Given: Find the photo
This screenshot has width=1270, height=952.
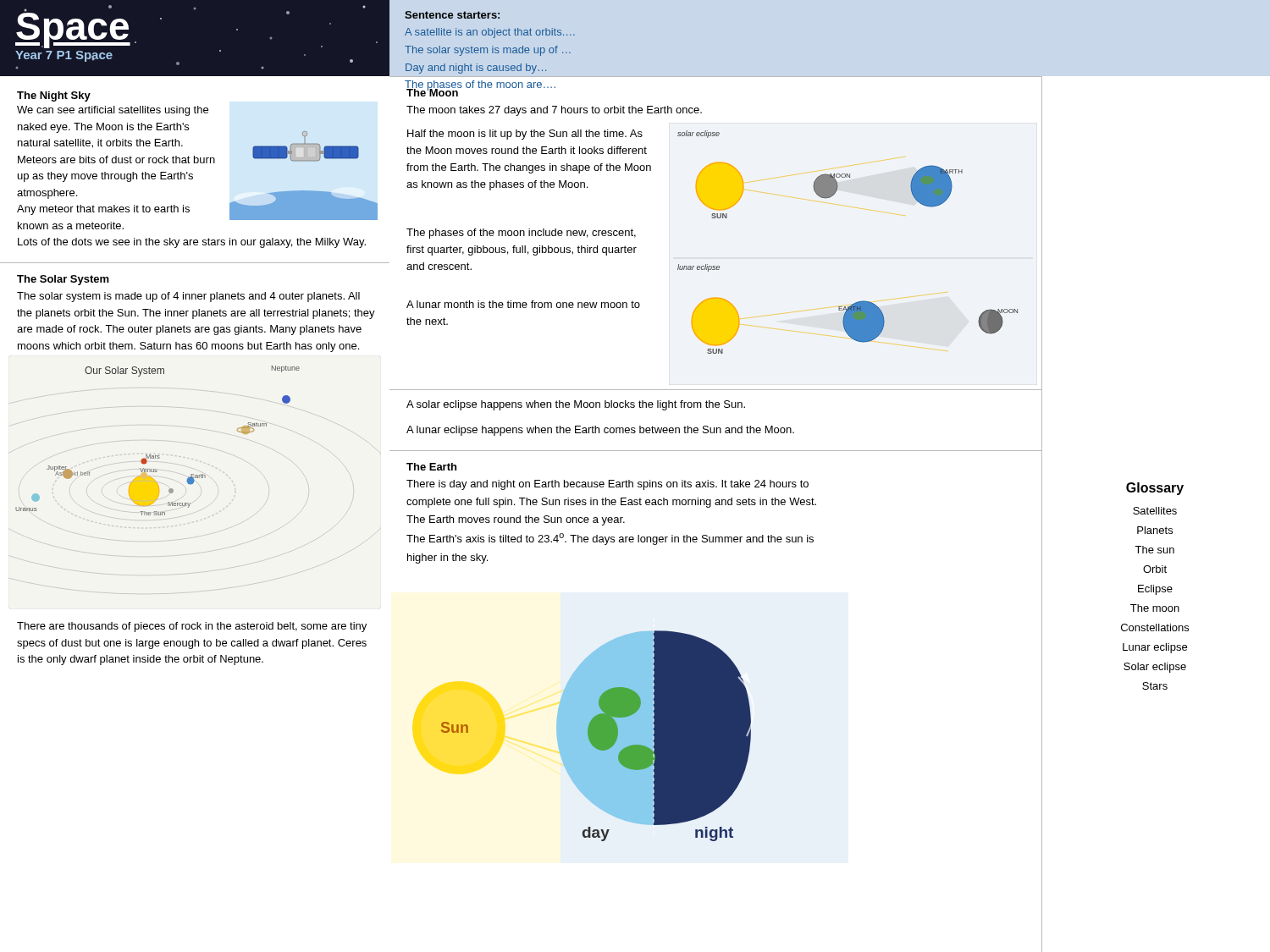Looking at the screenshot, I should [304, 161].
